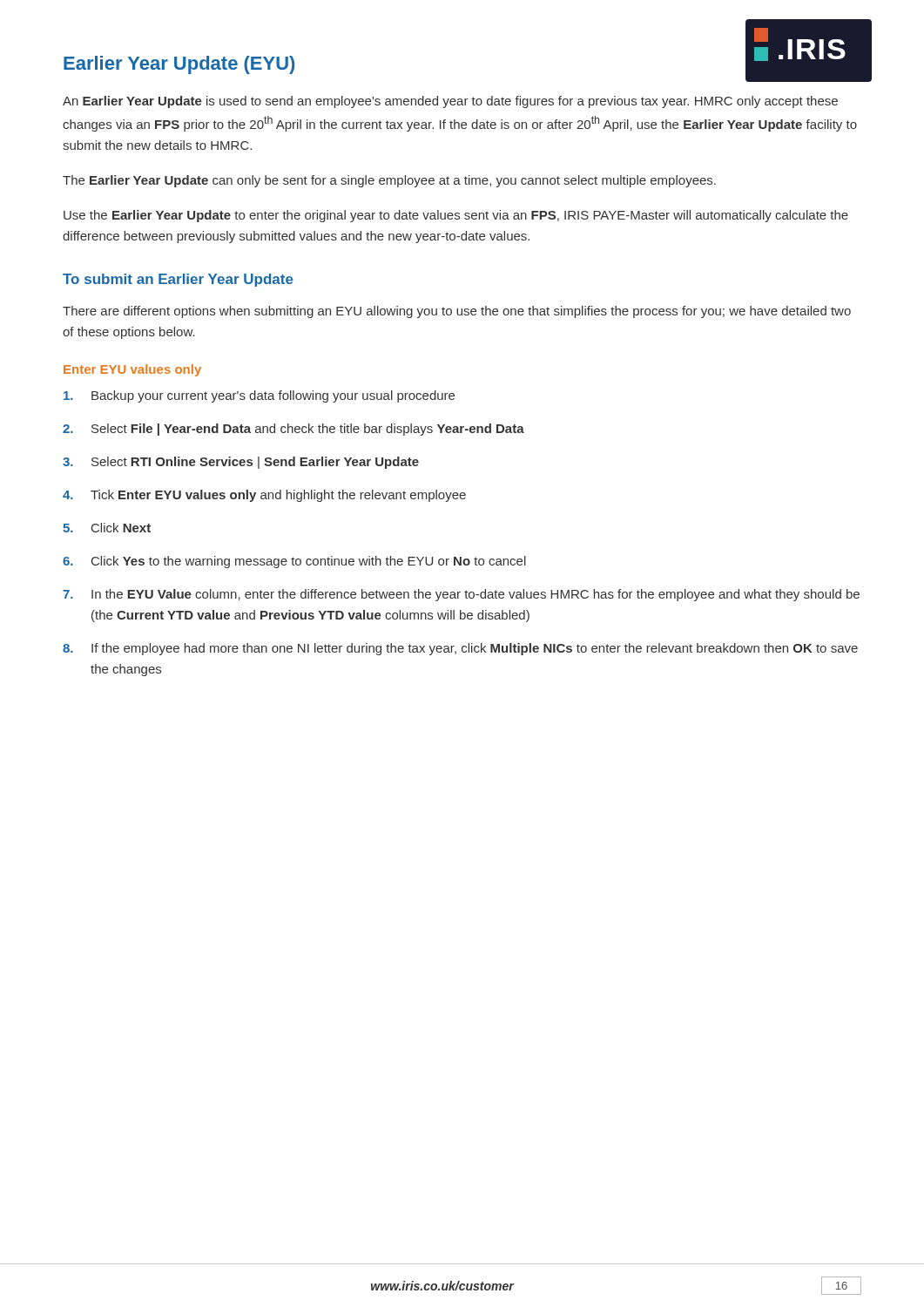Locate the logo
Screen dimensions: 1307x924
click(x=809, y=52)
